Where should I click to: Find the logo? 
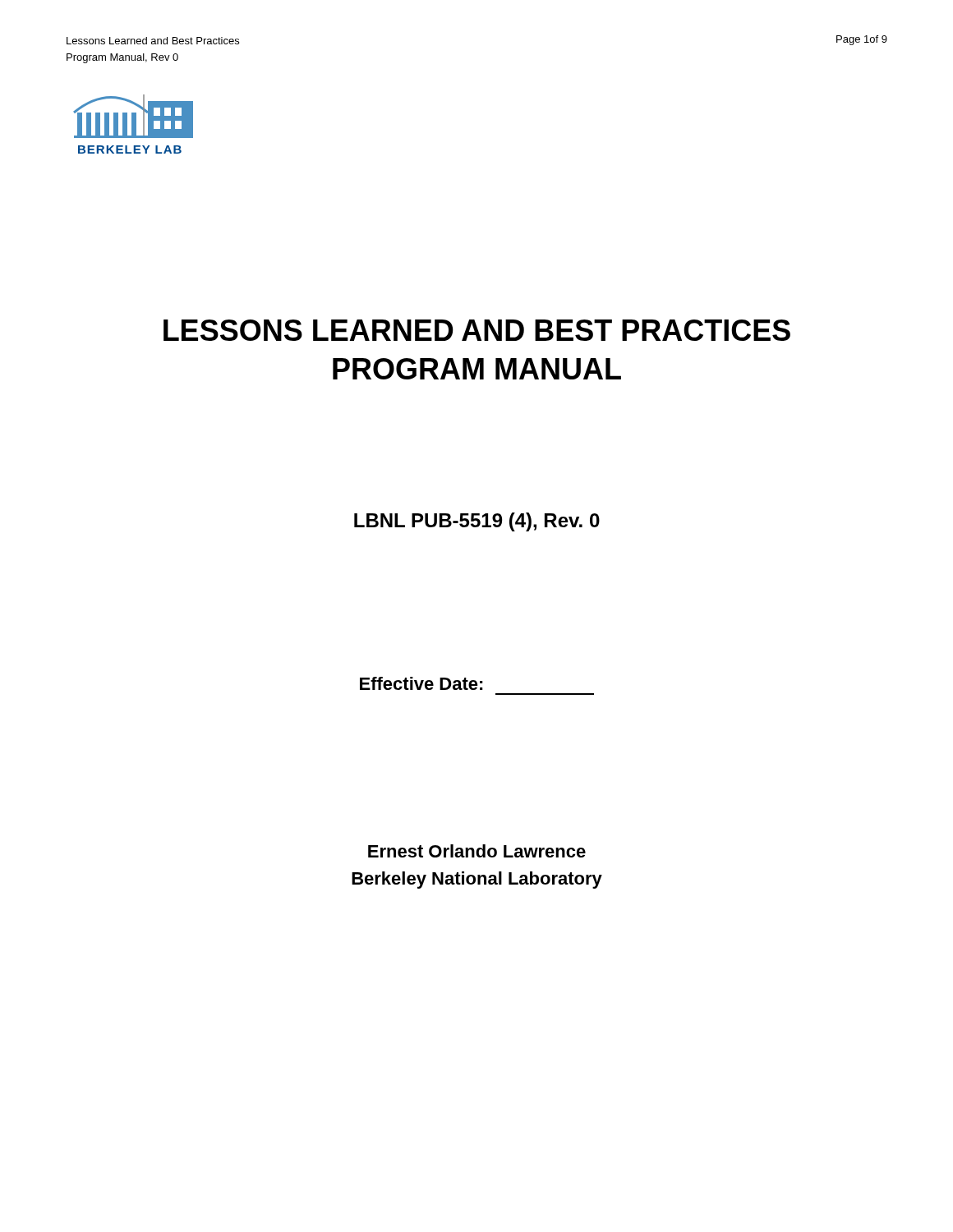144,123
